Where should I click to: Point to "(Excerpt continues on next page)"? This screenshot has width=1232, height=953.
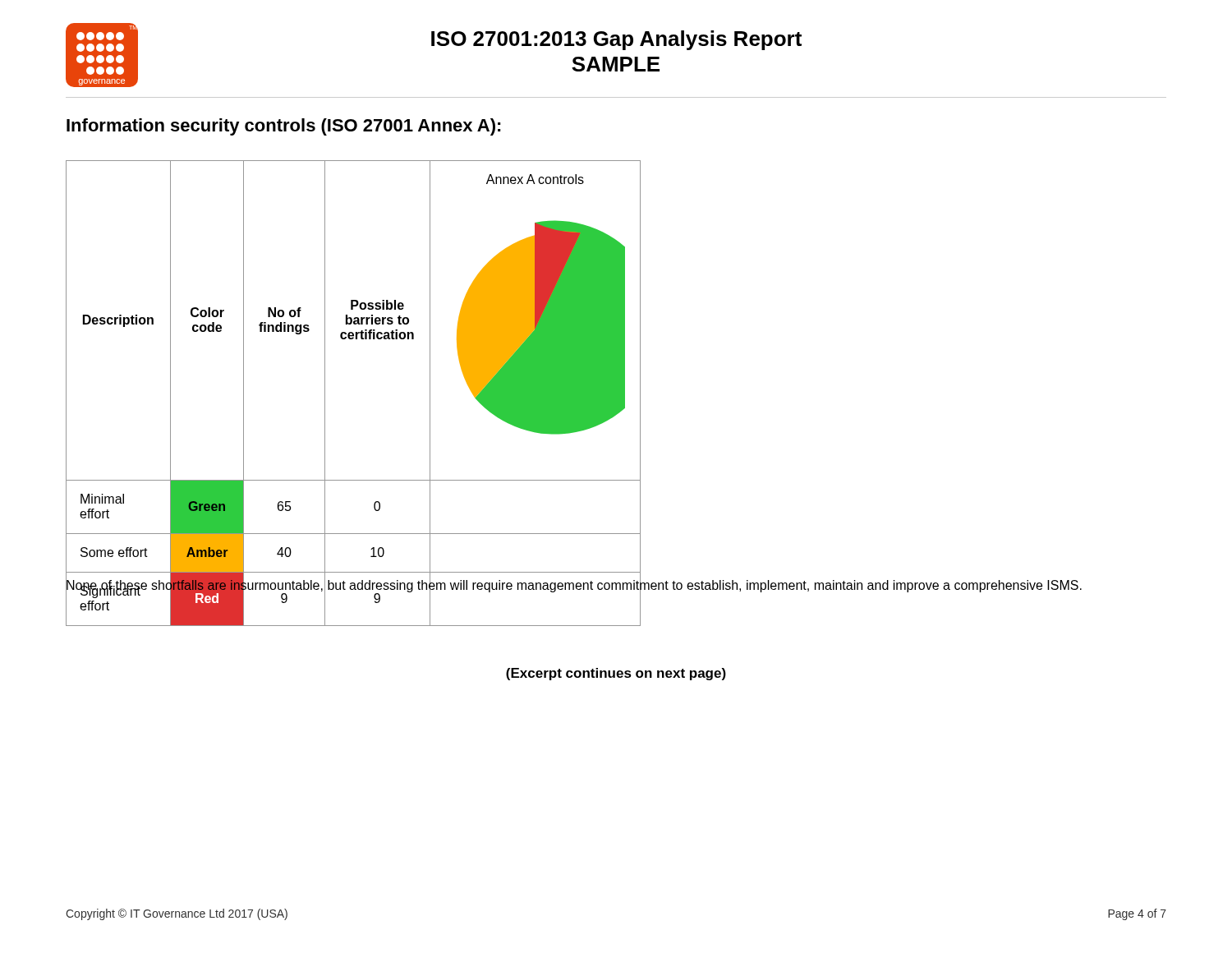click(x=616, y=673)
